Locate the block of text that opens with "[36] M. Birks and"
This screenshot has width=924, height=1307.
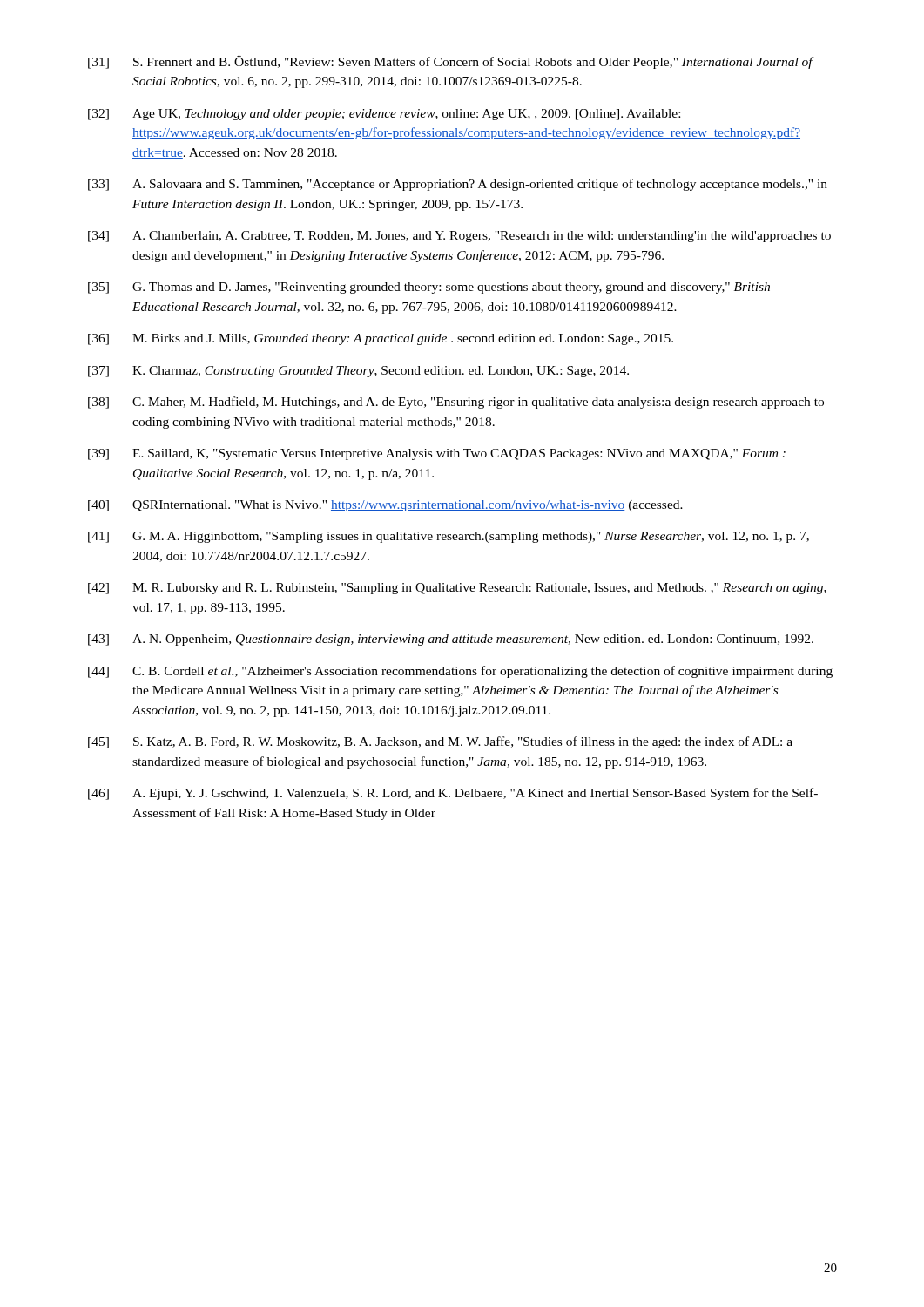point(462,338)
